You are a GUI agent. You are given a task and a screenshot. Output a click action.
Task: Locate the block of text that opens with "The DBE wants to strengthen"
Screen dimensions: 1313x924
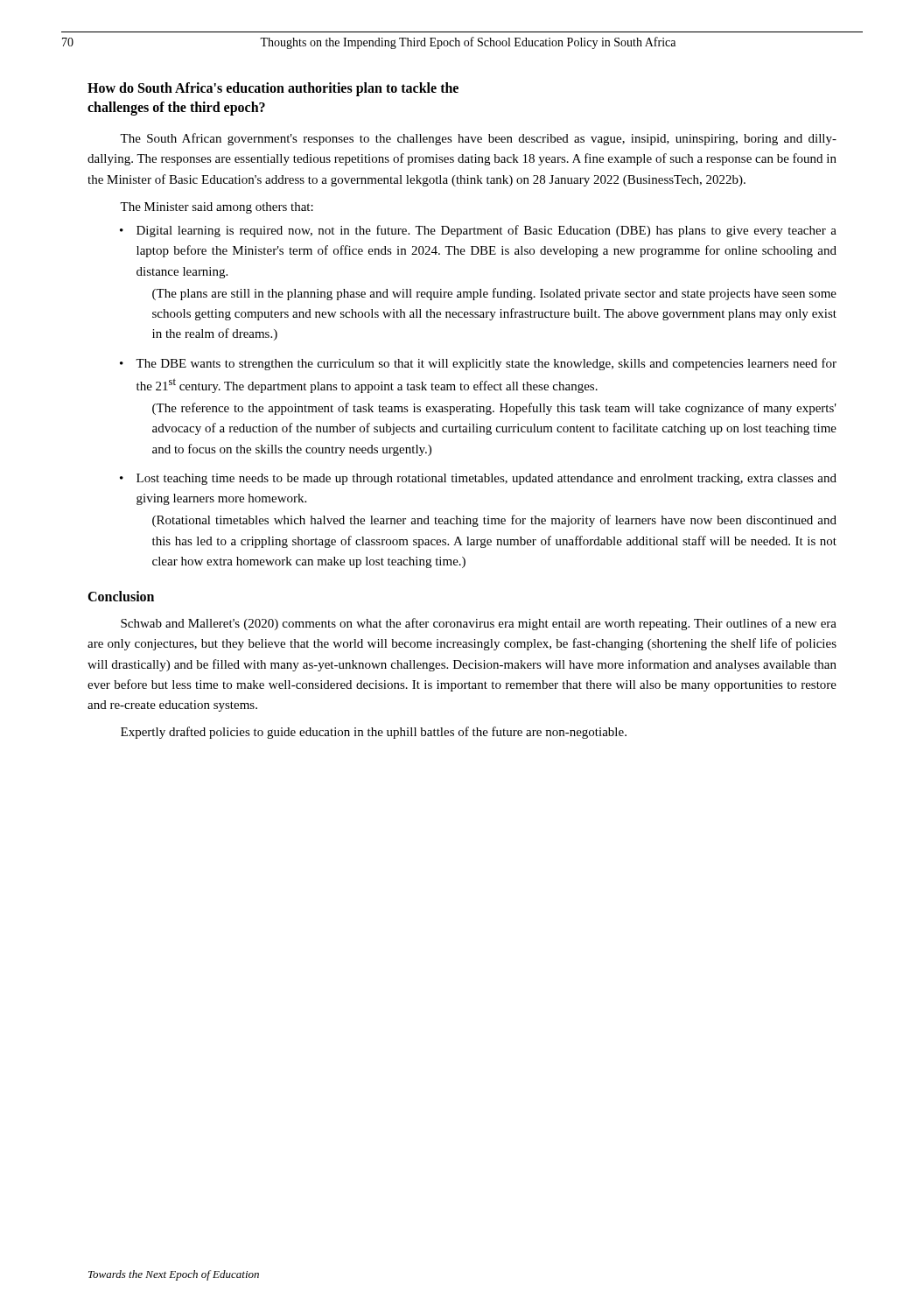click(x=486, y=408)
